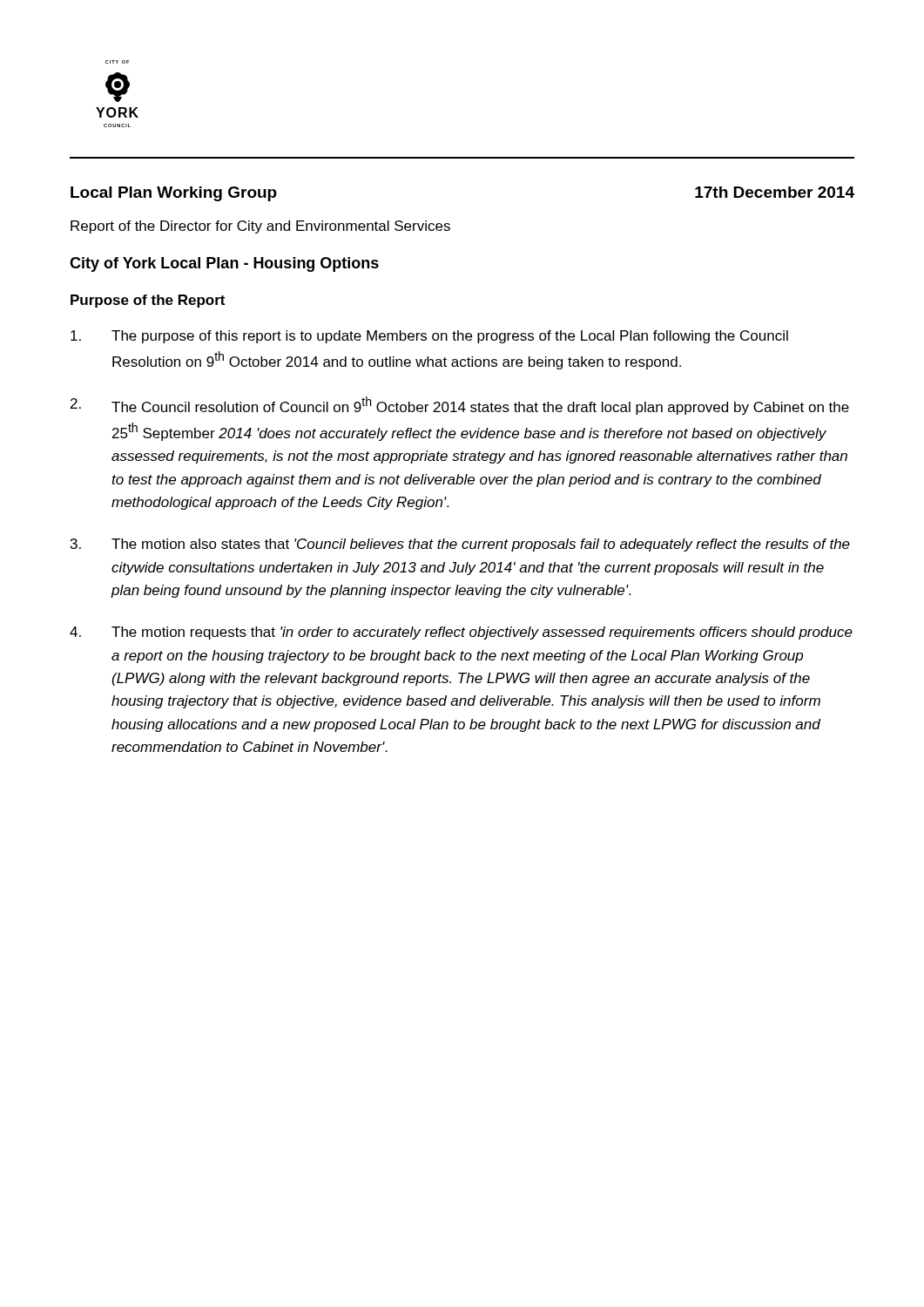Select the element starting "2. The Council resolution of Council on"
Image resolution: width=924 pixels, height=1307 pixels.
point(462,454)
